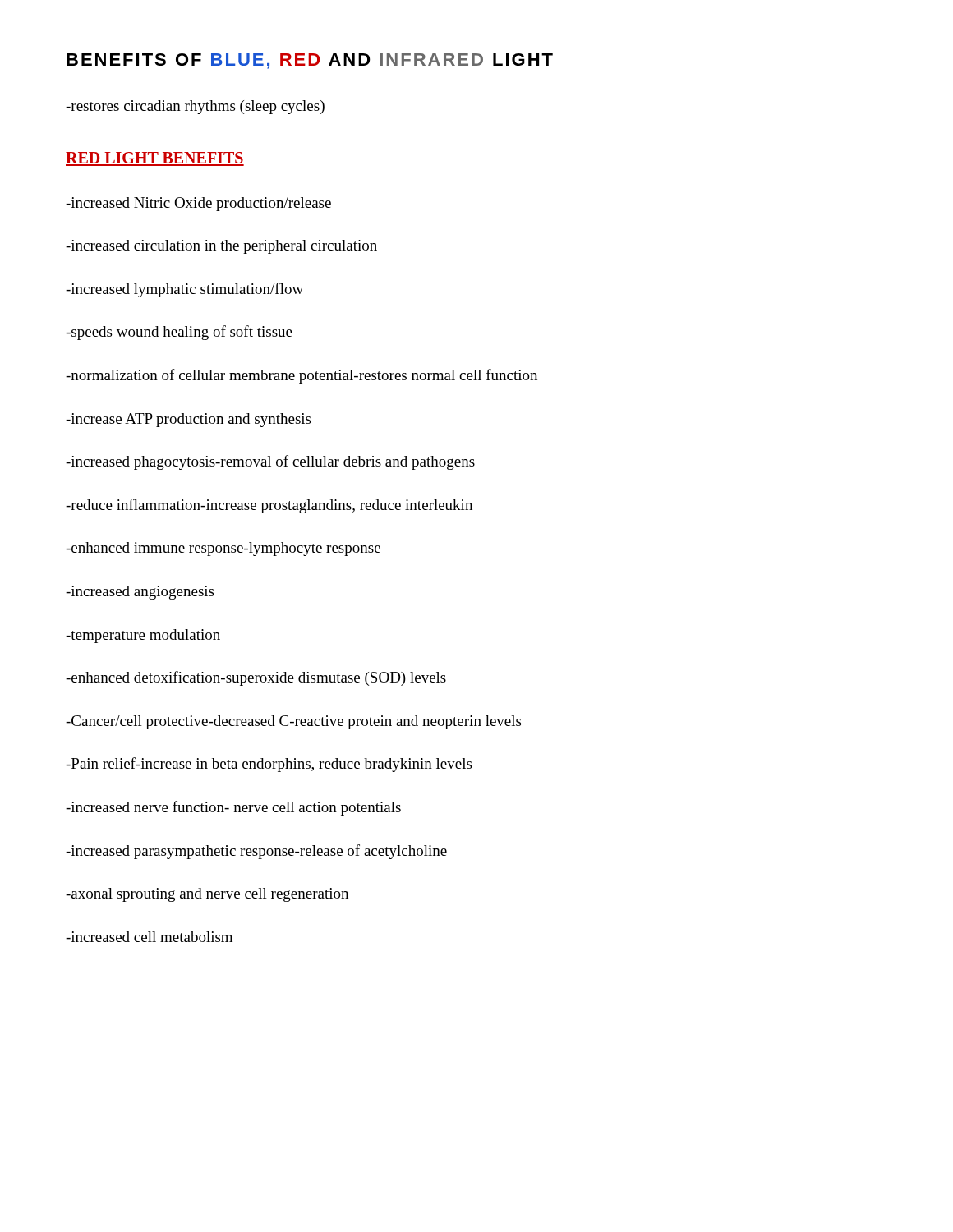Click on the region starting "-Pain relief-increase in beta endorphins, reduce bradykinin"
This screenshot has height=1232, width=953.
269,764
